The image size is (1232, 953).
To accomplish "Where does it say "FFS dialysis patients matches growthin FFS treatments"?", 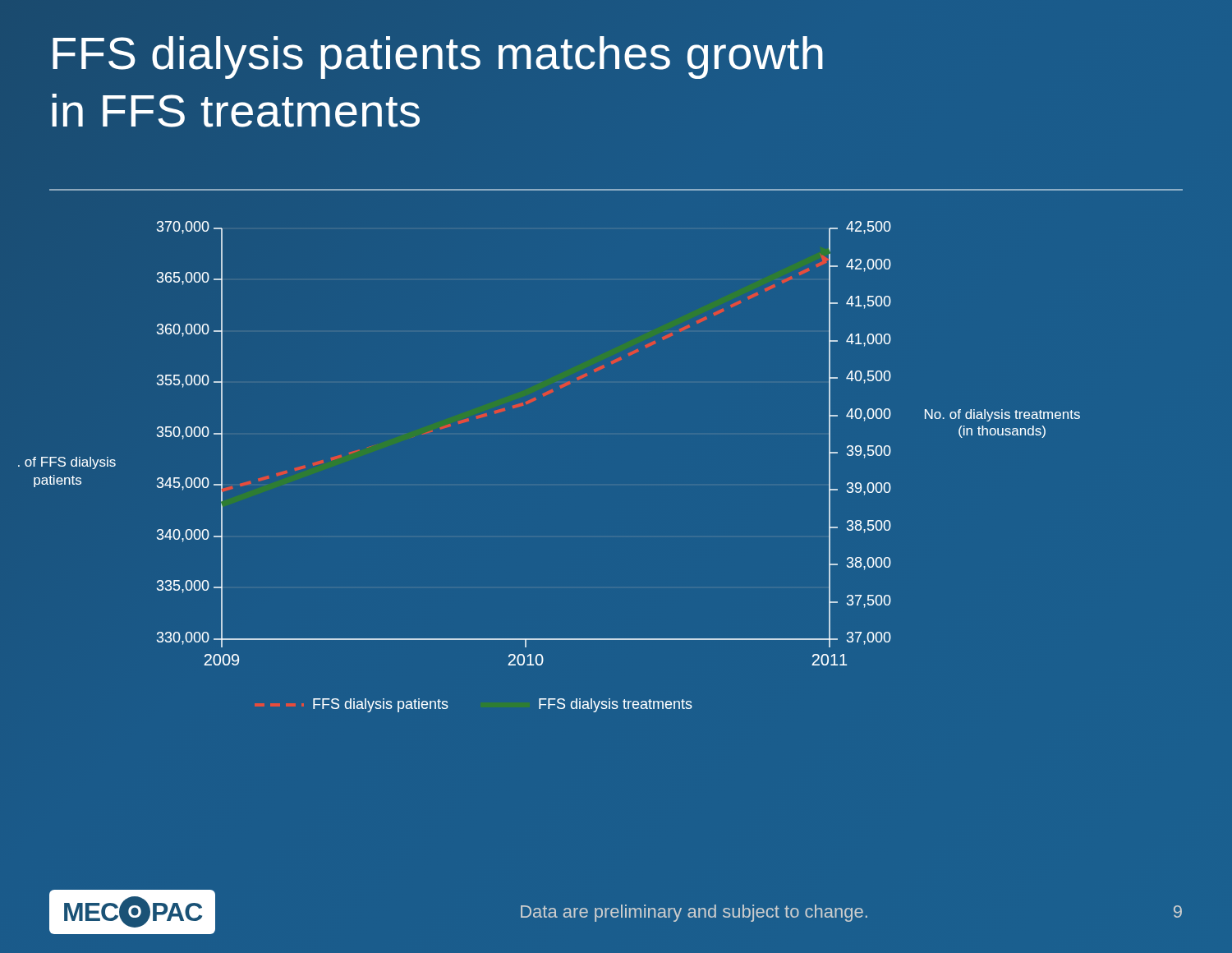I will 460,82.
